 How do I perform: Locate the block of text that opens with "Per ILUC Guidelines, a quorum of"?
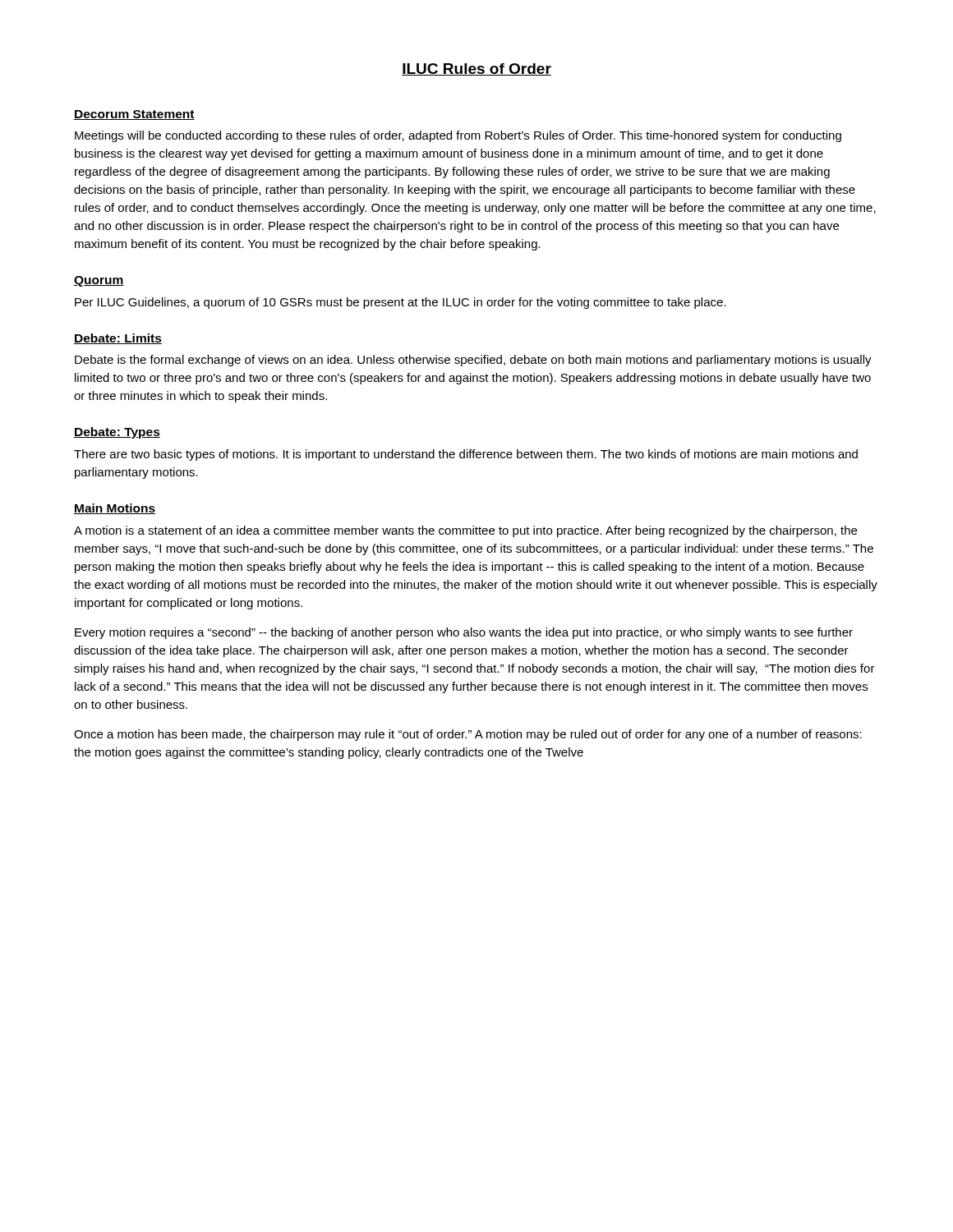tap(476, 302)
